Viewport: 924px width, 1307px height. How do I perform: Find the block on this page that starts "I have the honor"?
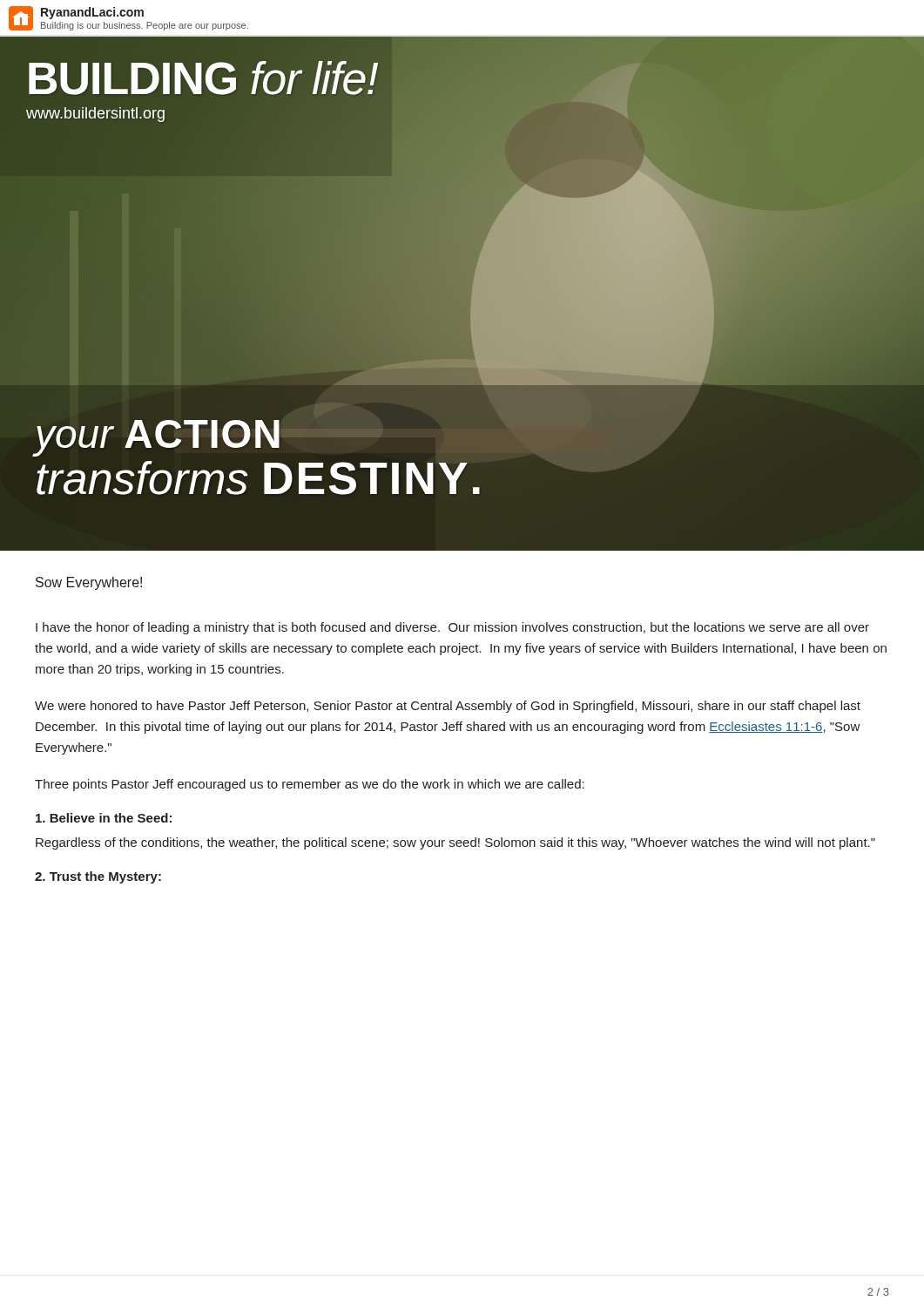point(461,648)
